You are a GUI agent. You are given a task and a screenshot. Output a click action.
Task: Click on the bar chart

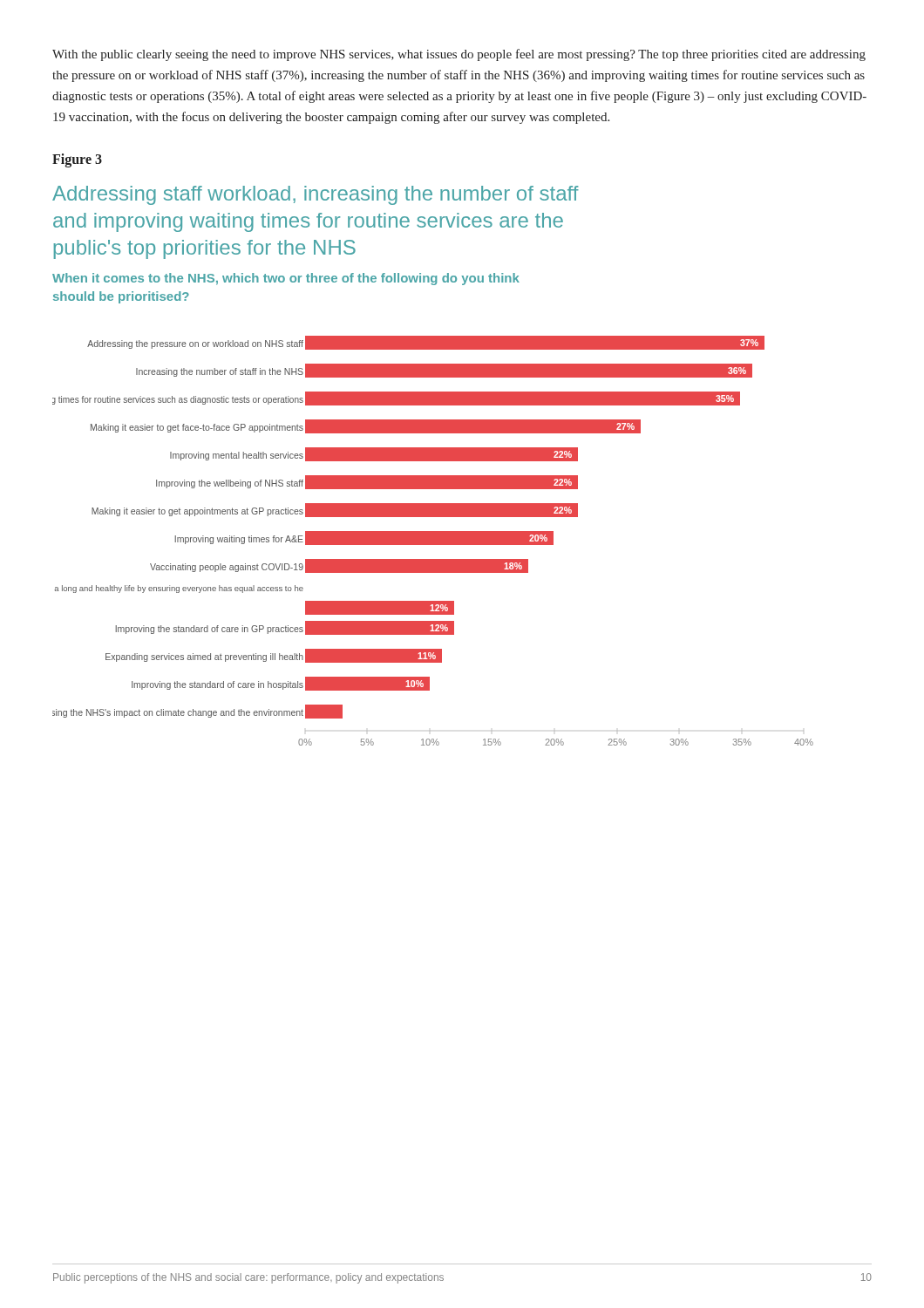458,581
